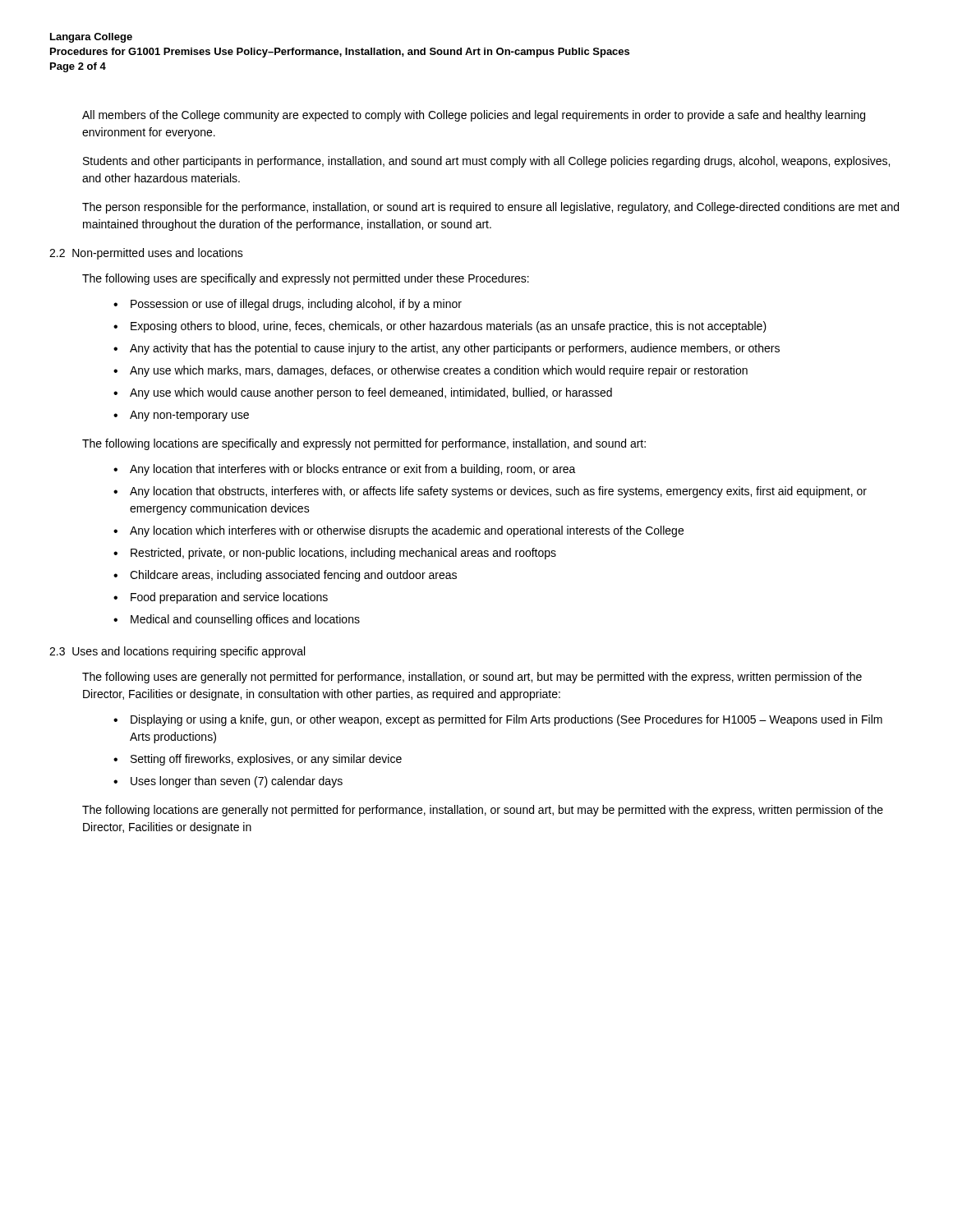Locate the block of text that opens with "Students and other participants in"

[x=487, y=170]
